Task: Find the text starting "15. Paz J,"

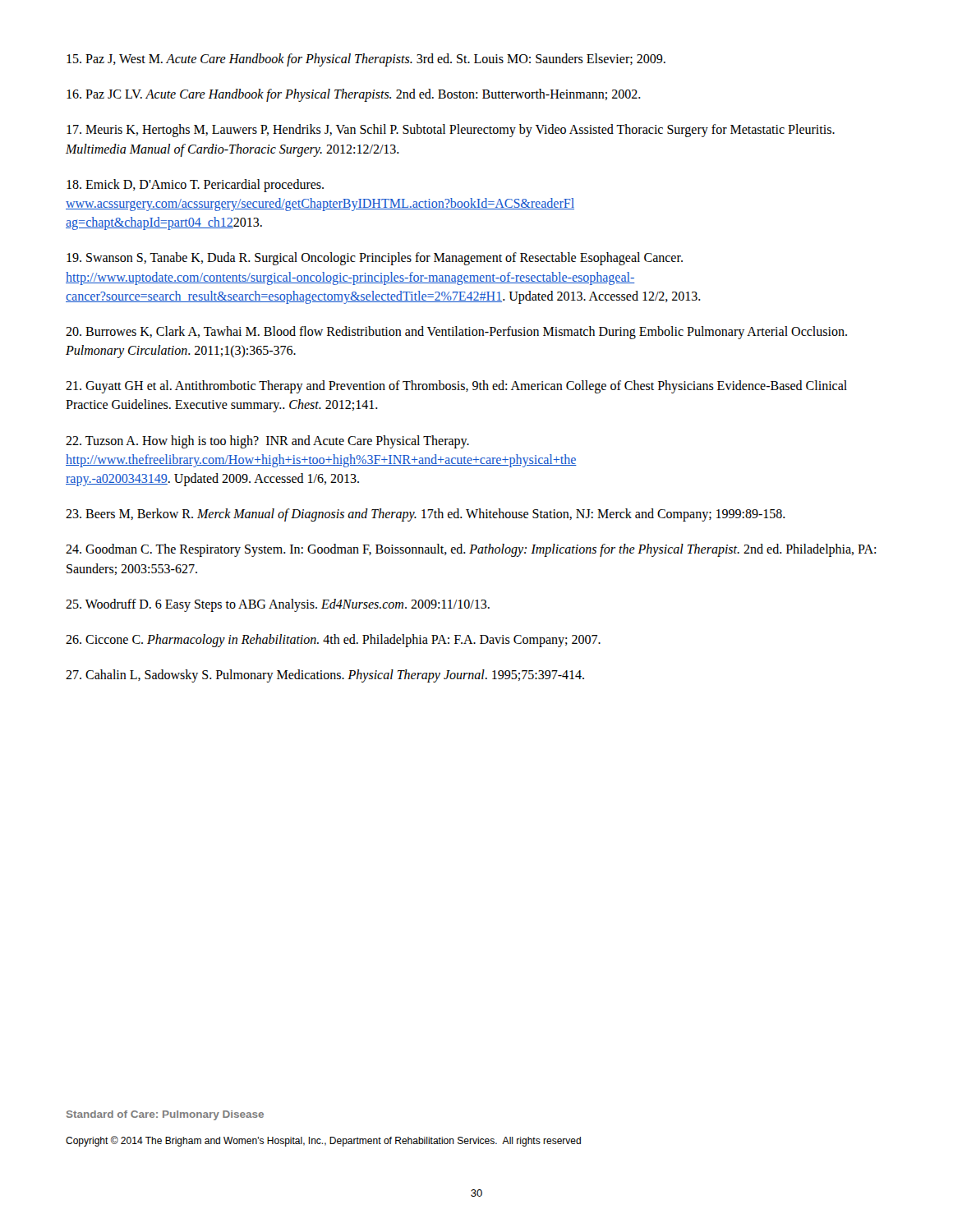Action: [366, 59]
